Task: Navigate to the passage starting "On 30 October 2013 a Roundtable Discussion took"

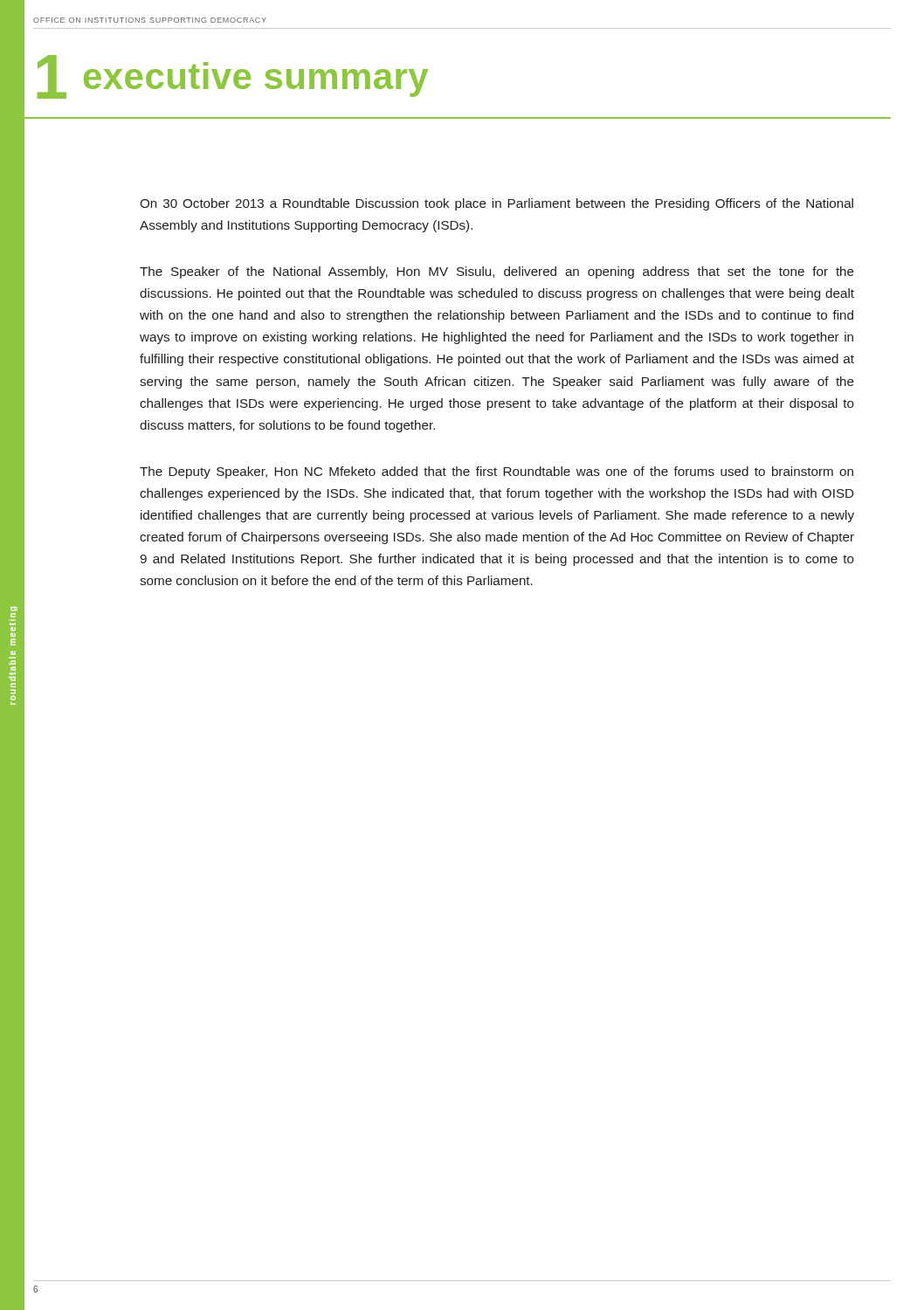Action: [x=497, y=214]
